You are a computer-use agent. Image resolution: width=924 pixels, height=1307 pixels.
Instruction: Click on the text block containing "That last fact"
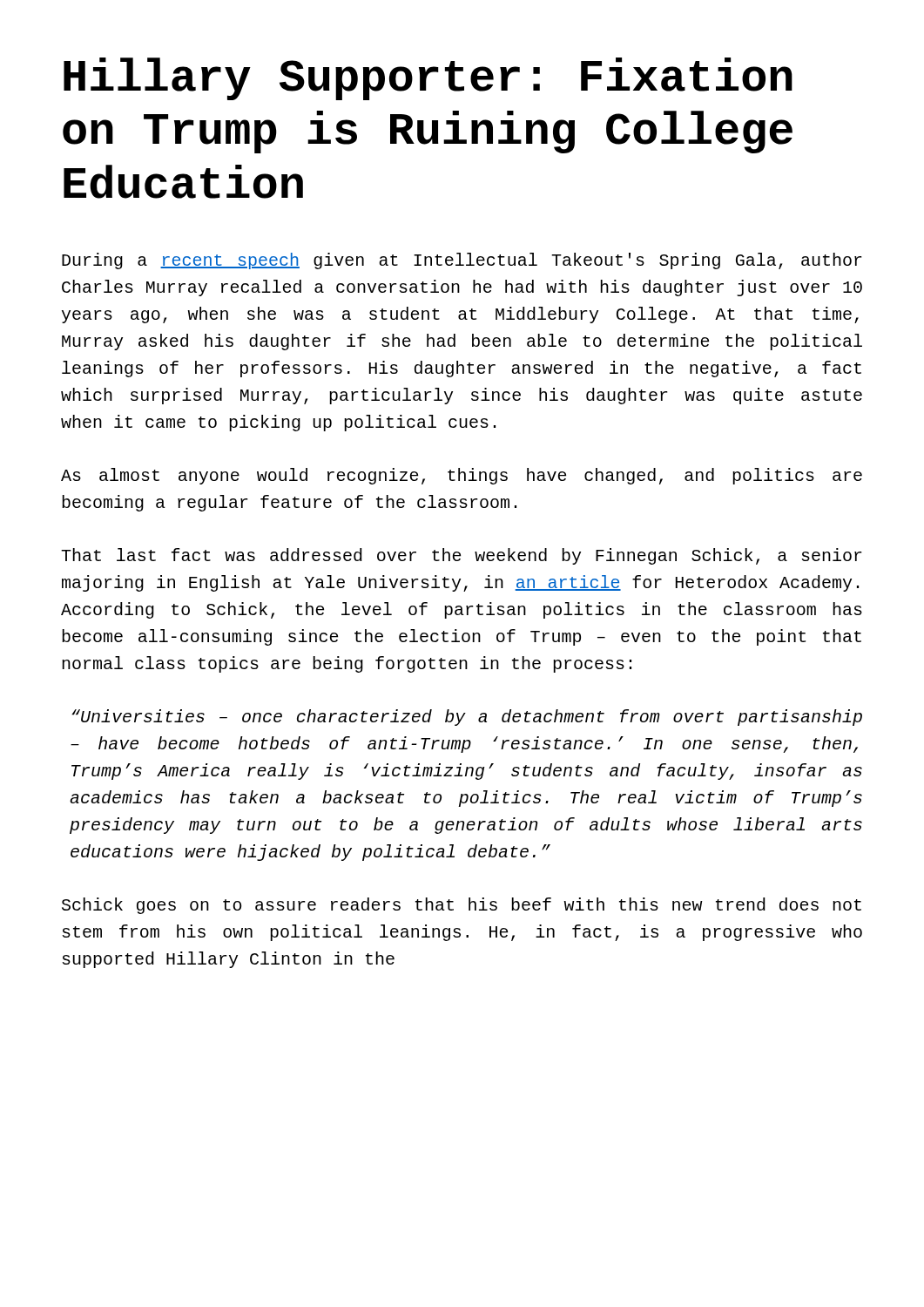click(x=462, y=610)
